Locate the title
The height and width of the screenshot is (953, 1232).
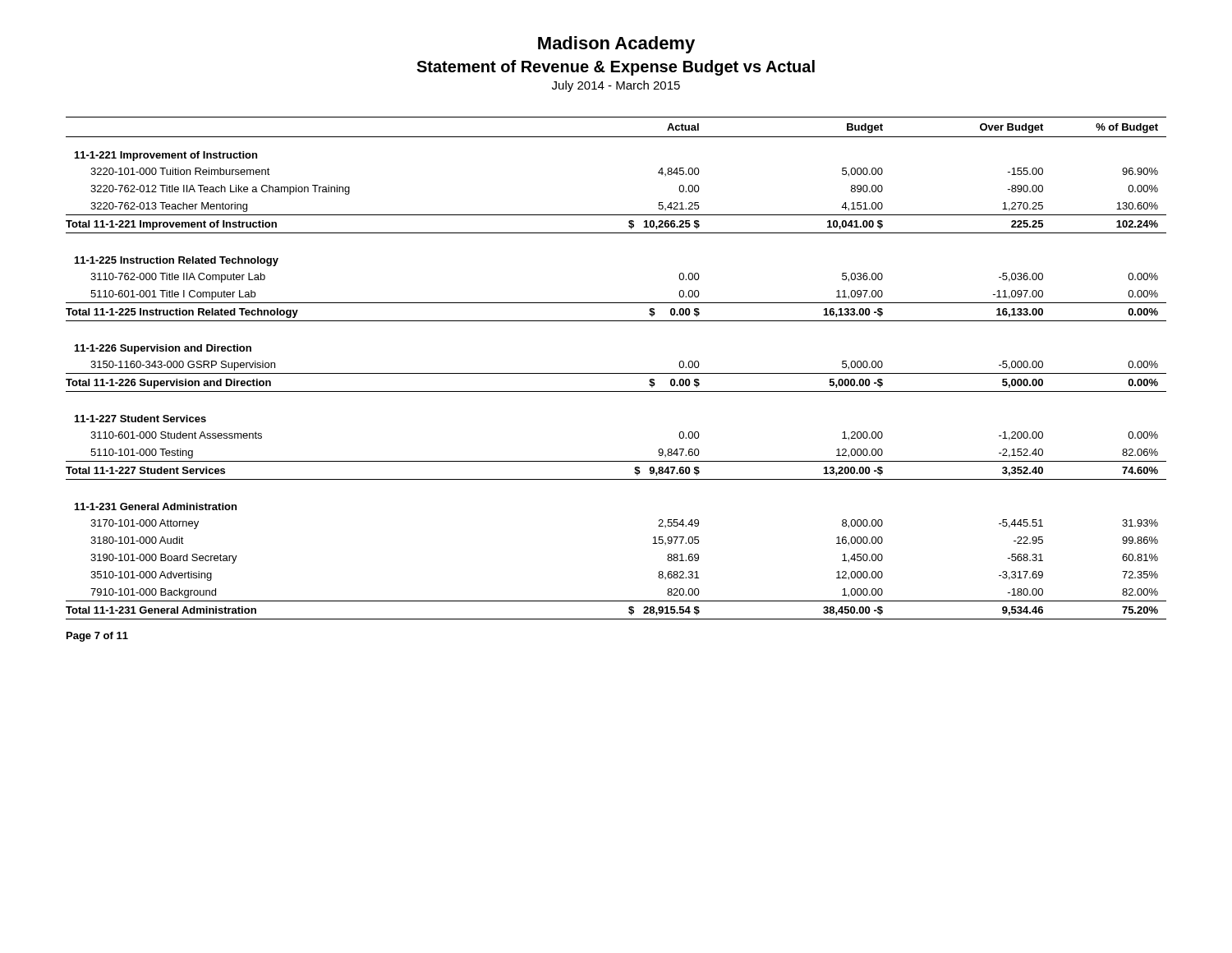click(616, 62)
